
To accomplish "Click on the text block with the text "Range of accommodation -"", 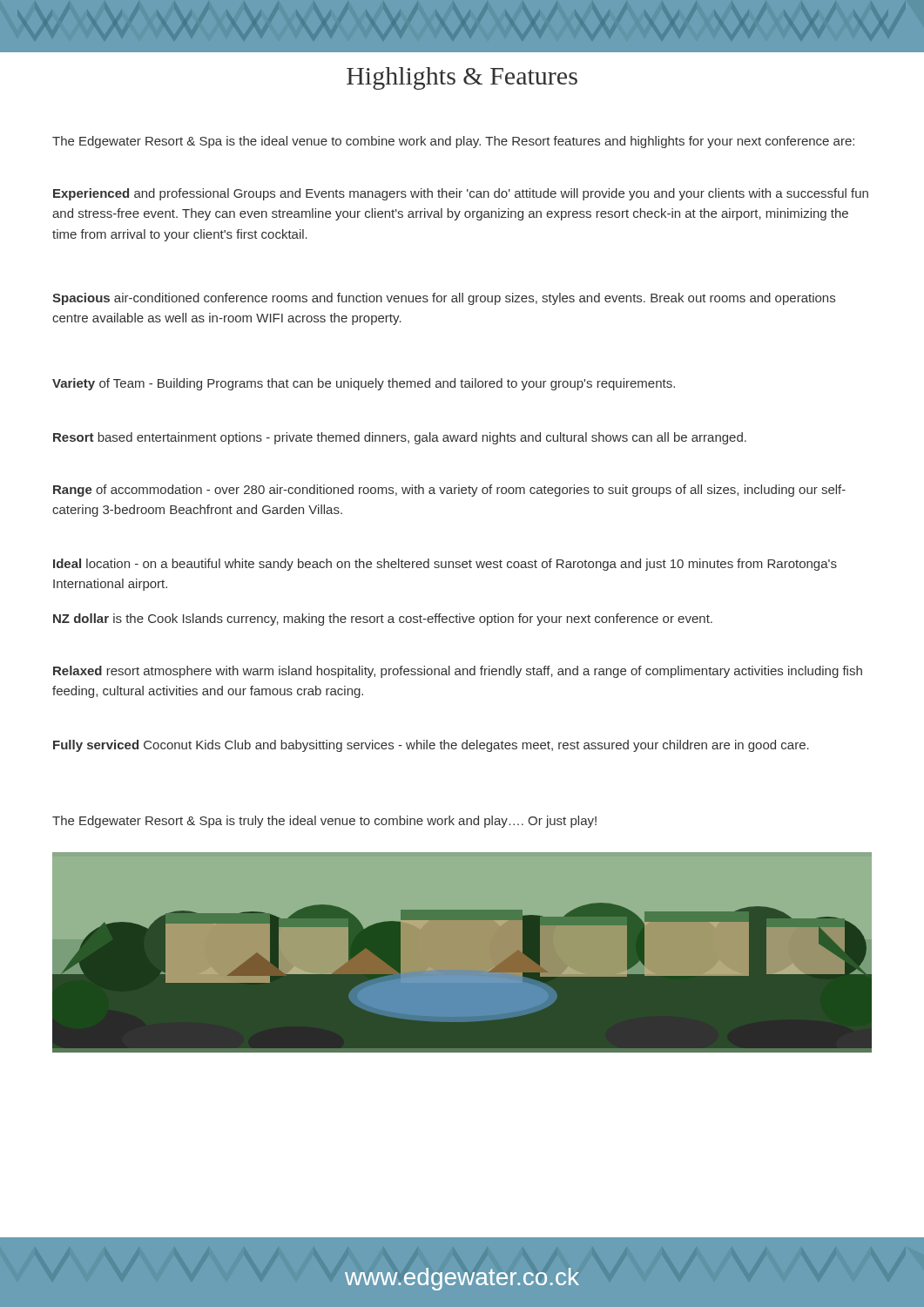I will (x=449, y=499).
